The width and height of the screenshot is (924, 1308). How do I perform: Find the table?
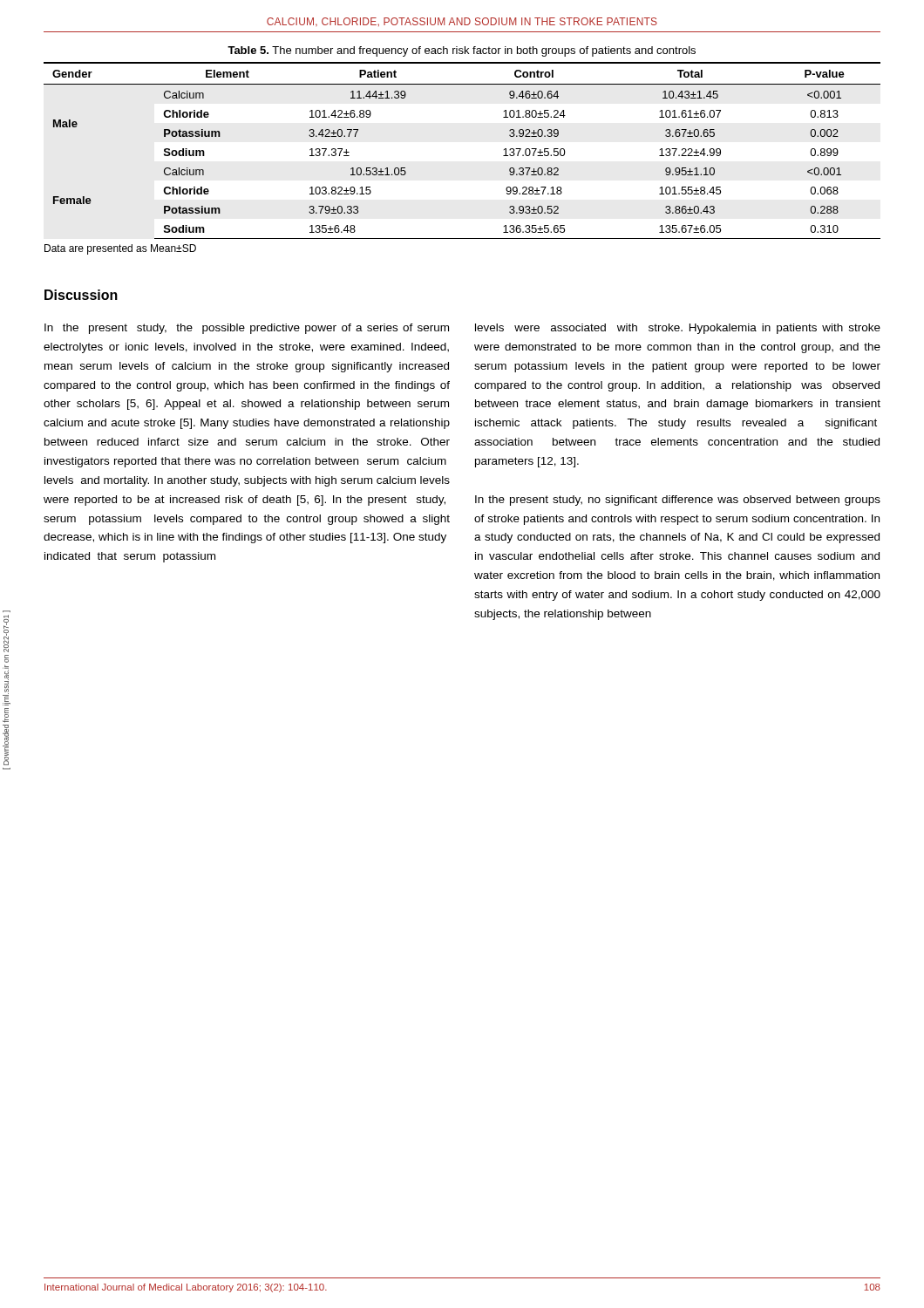click(x=462, y=150)
